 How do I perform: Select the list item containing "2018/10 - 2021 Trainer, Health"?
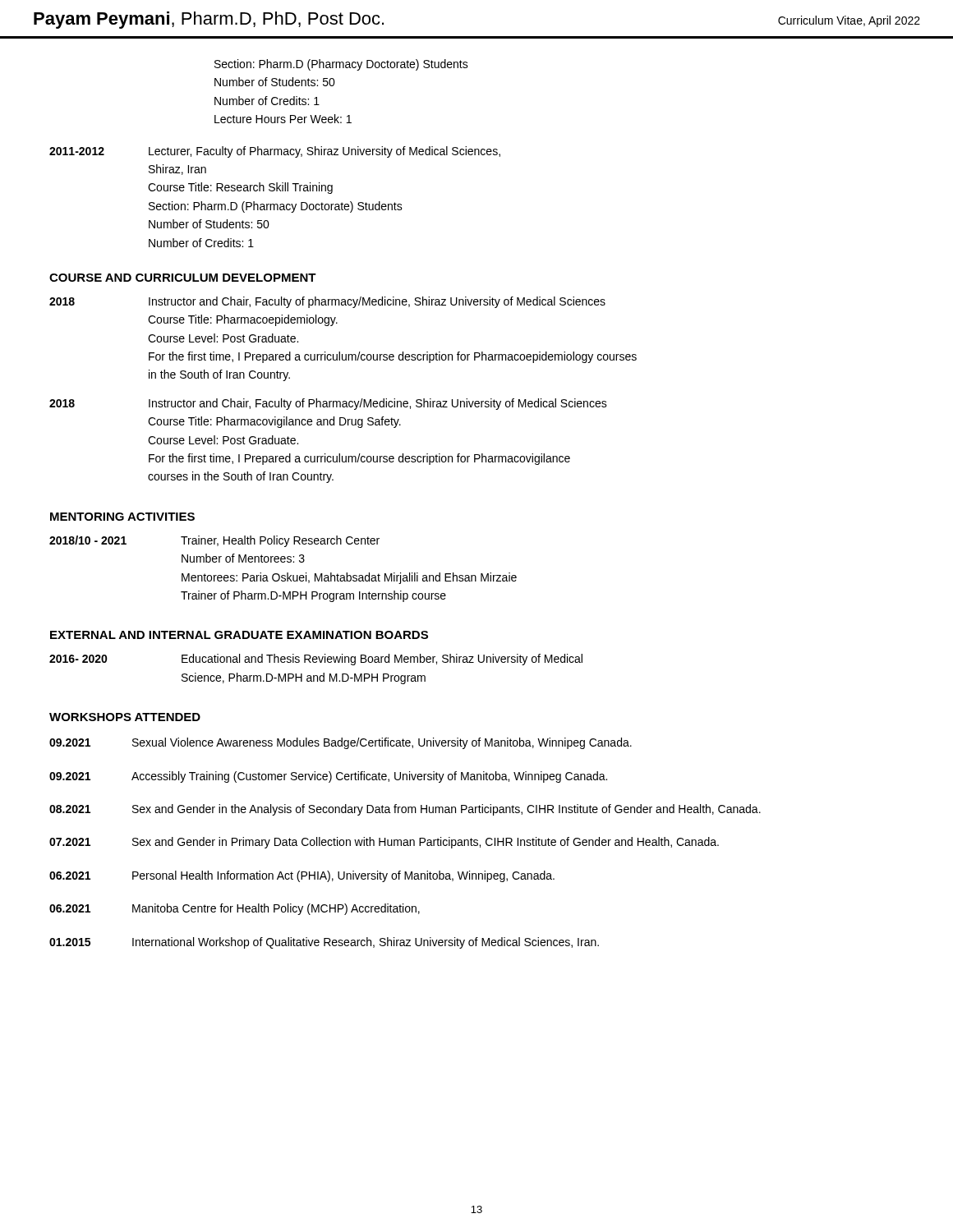476,568
